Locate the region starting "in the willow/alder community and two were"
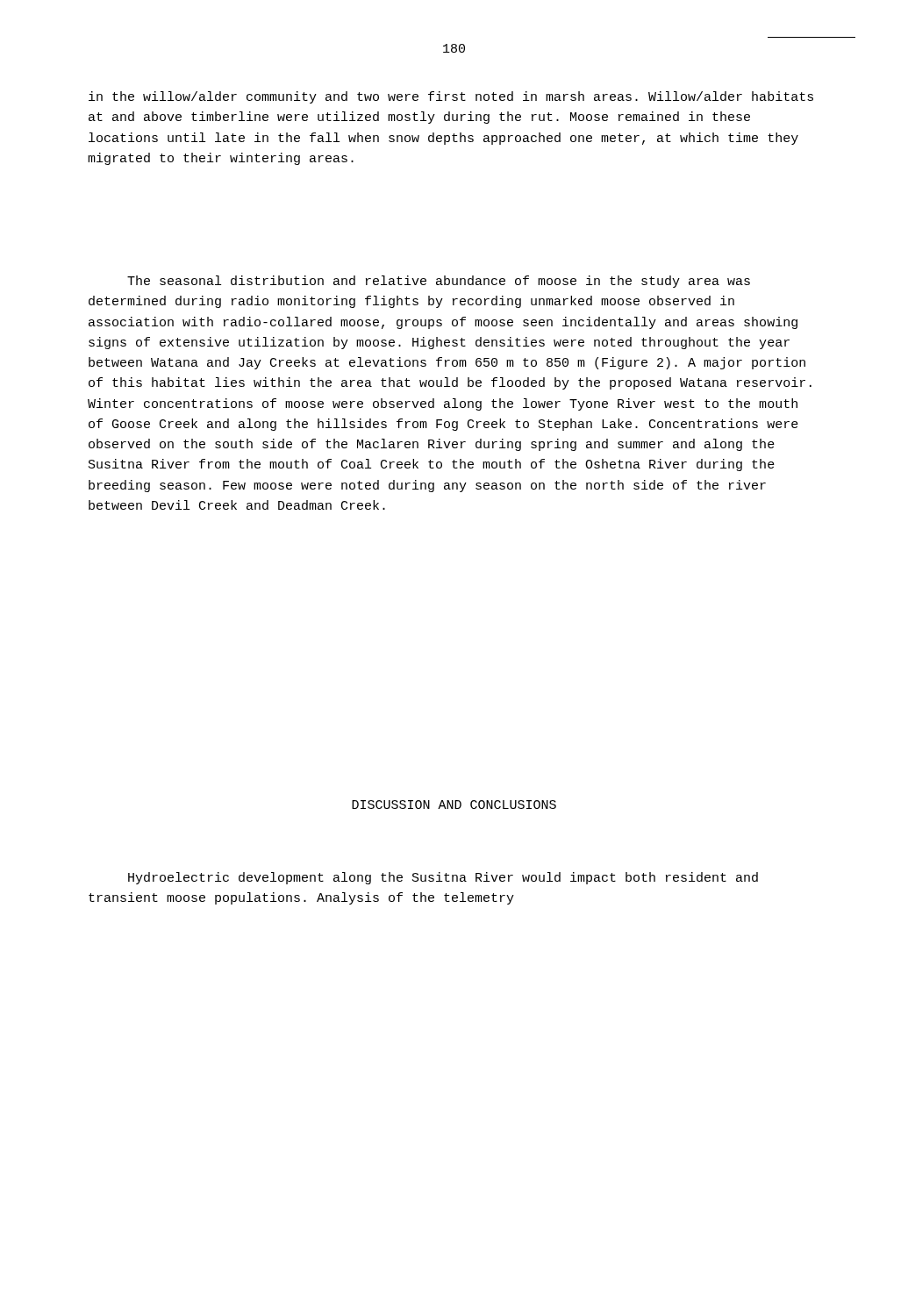This screenshot has width=908, height=1316. click(x=451, y=128)
